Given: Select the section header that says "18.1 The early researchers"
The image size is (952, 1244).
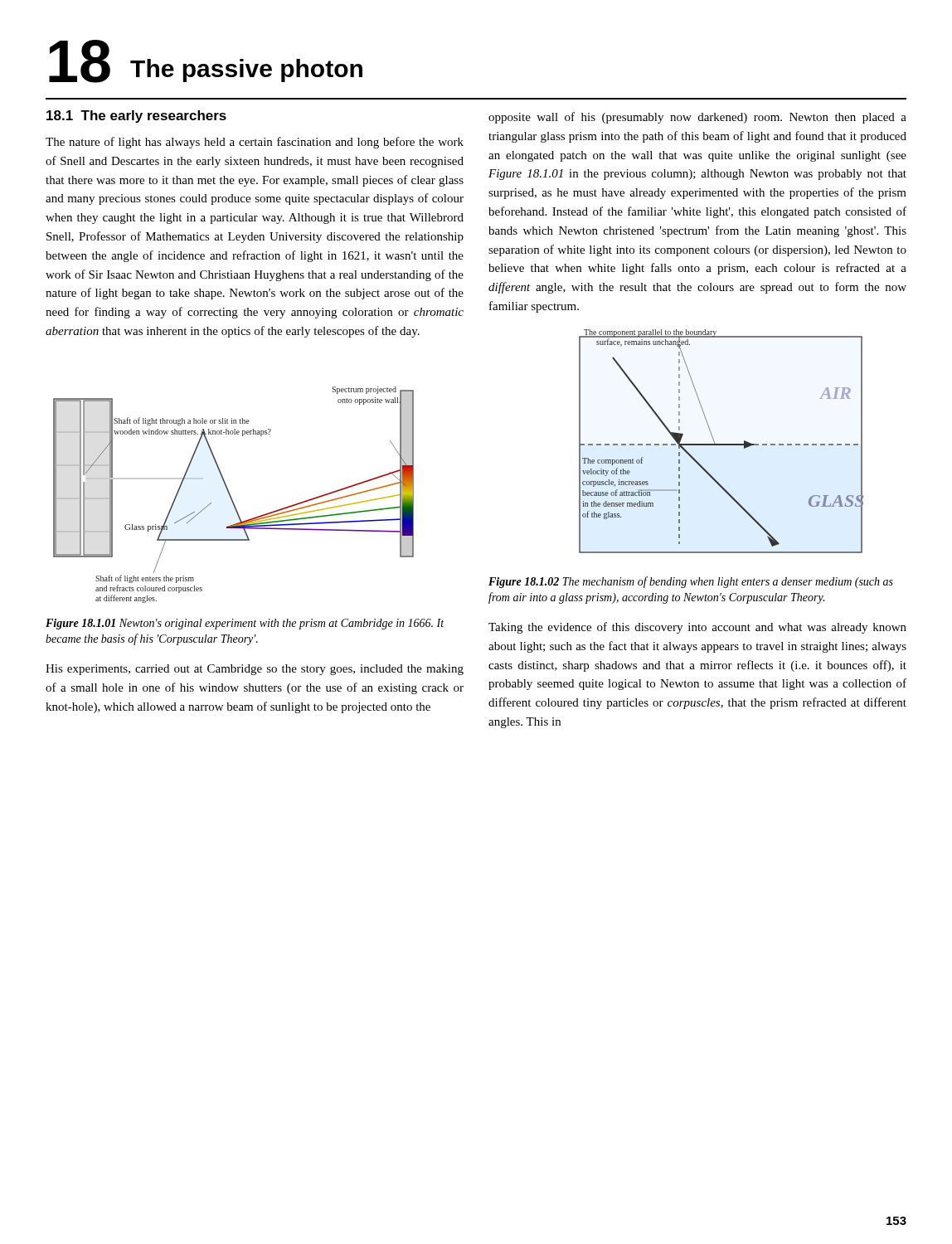Looking at the screenshot, I should coord(136,116).
